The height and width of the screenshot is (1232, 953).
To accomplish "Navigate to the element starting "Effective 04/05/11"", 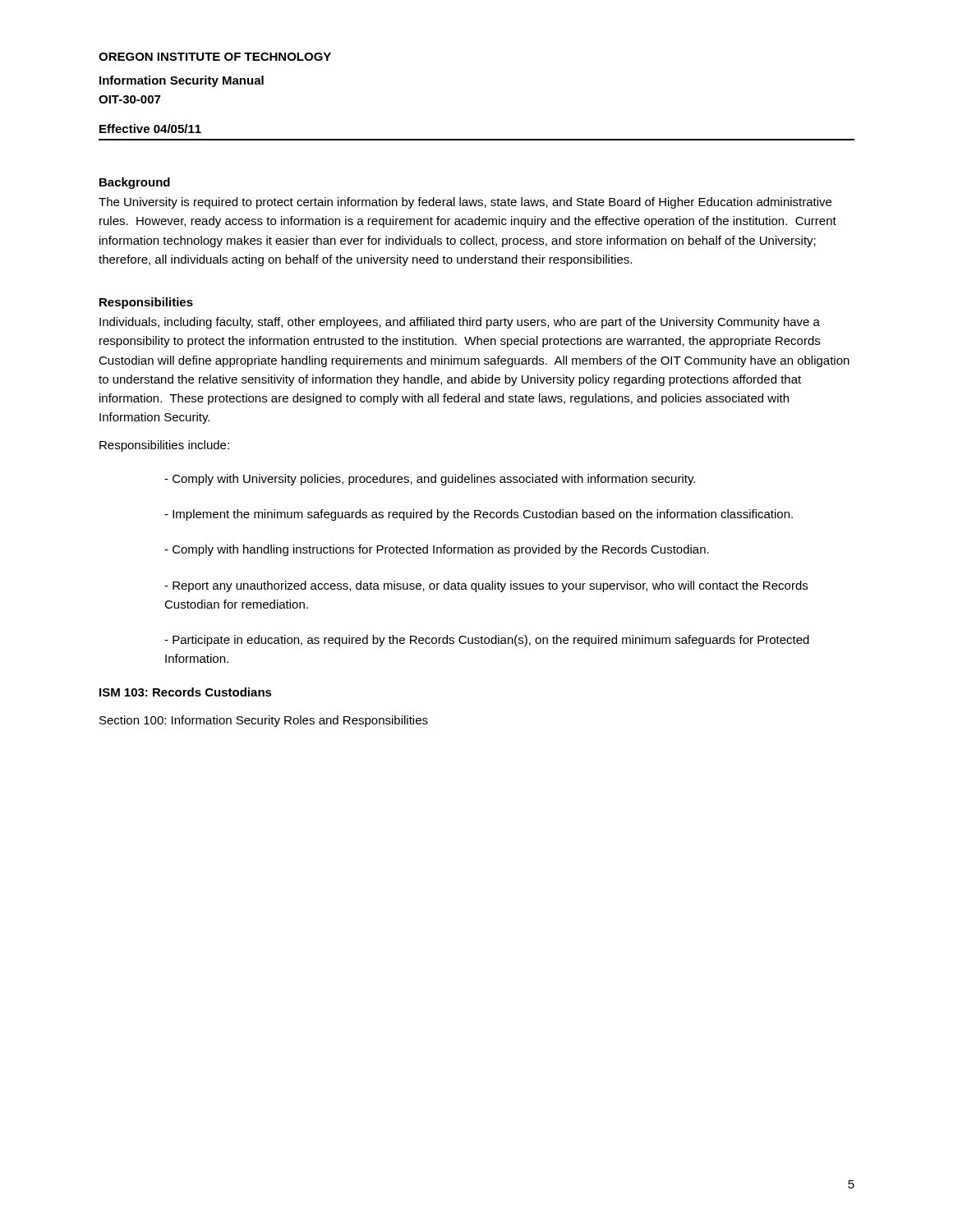I will tap(150, 129).
